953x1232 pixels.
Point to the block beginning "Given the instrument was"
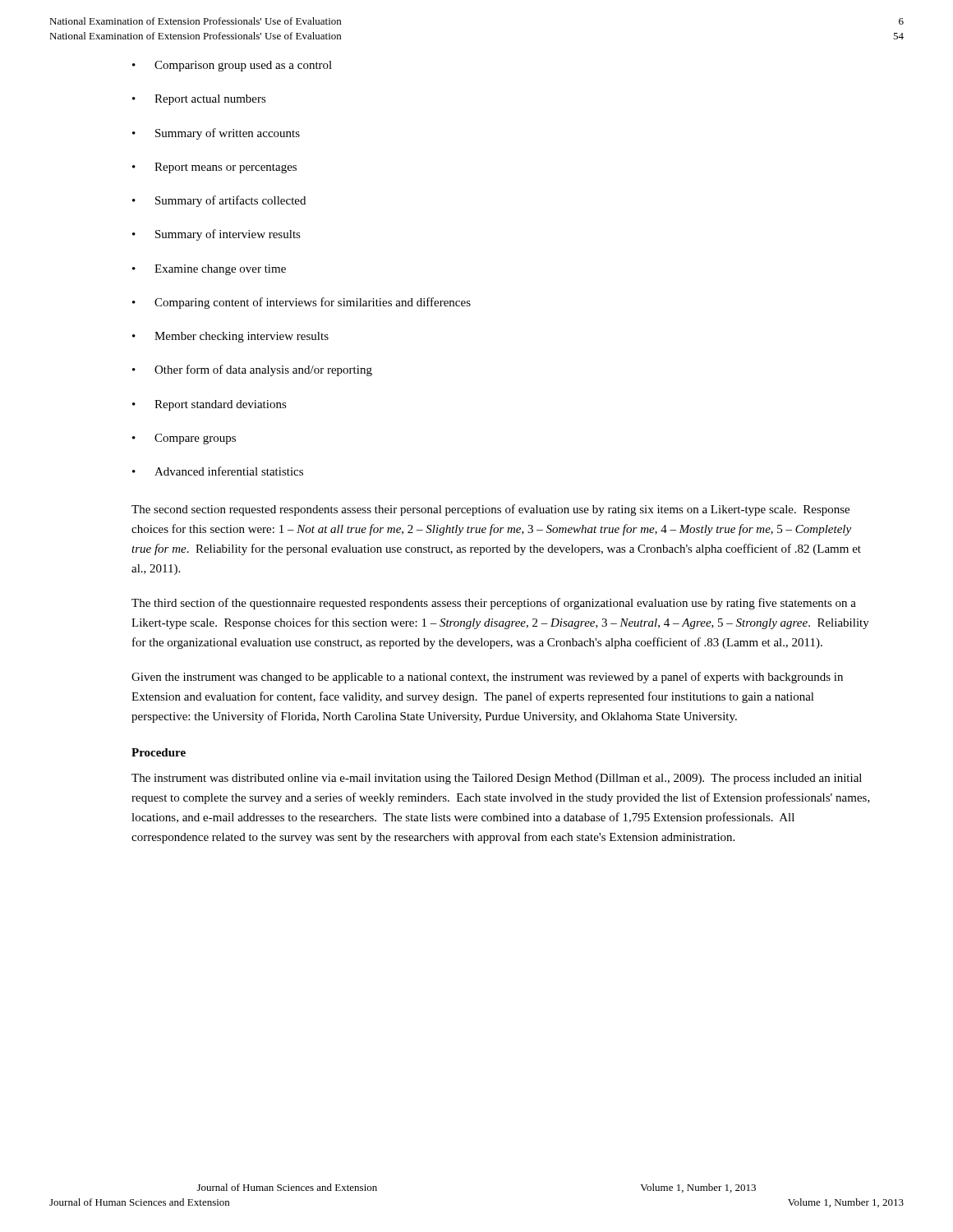[x=501, y=697]
